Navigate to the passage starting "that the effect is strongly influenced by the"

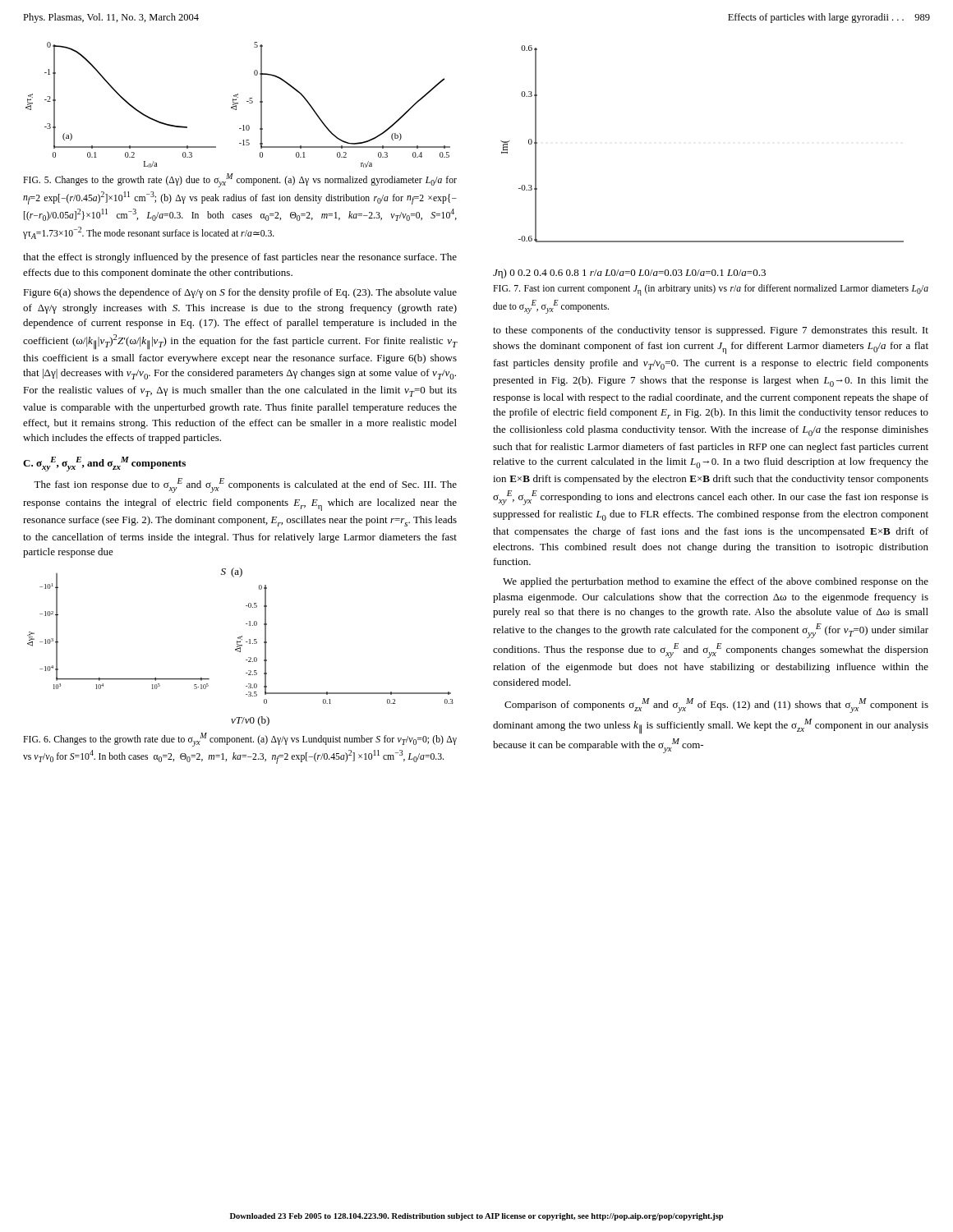point(240,264)
